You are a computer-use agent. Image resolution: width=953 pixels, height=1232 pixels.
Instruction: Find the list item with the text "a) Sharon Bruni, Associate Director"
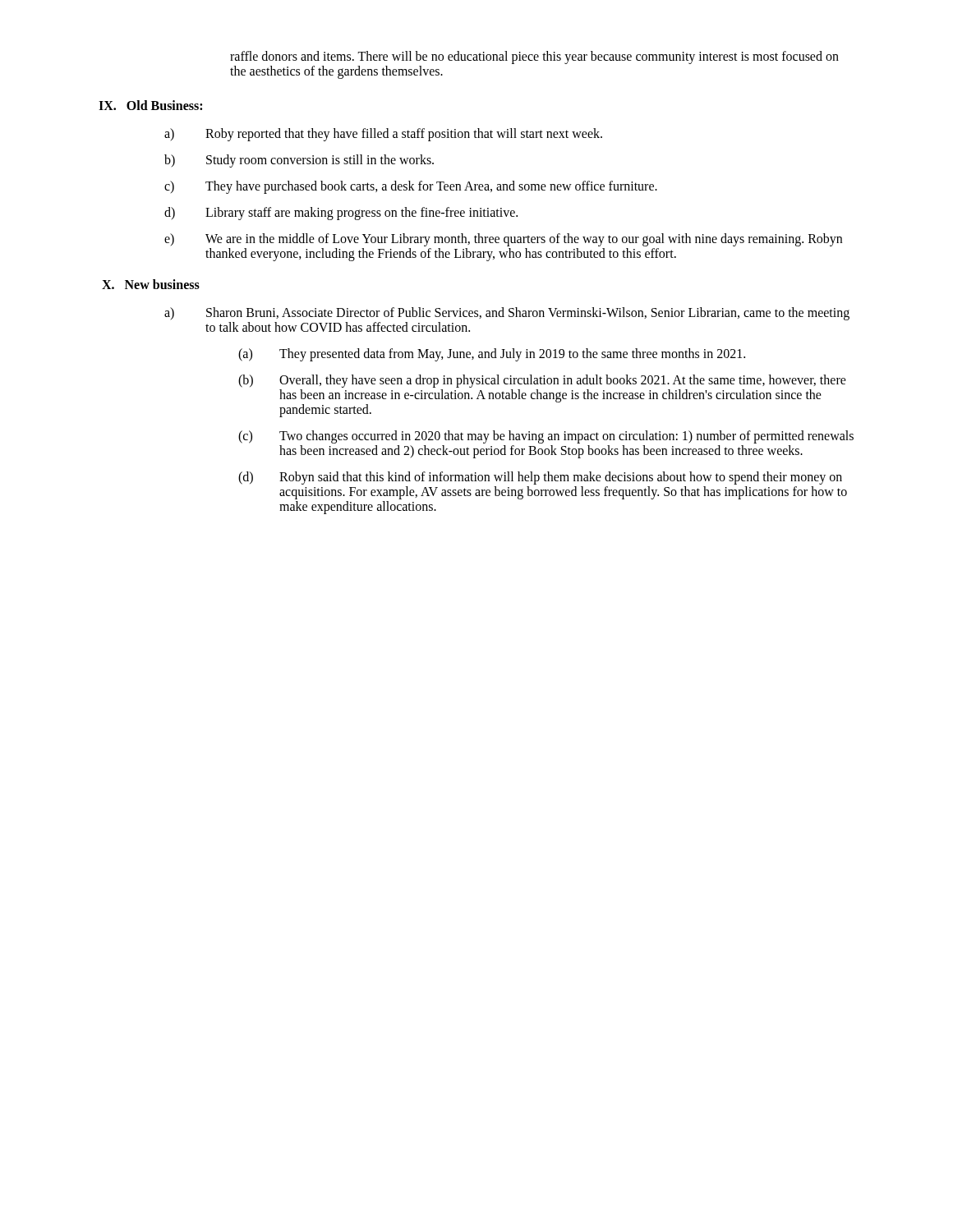[x=509, y=320]
